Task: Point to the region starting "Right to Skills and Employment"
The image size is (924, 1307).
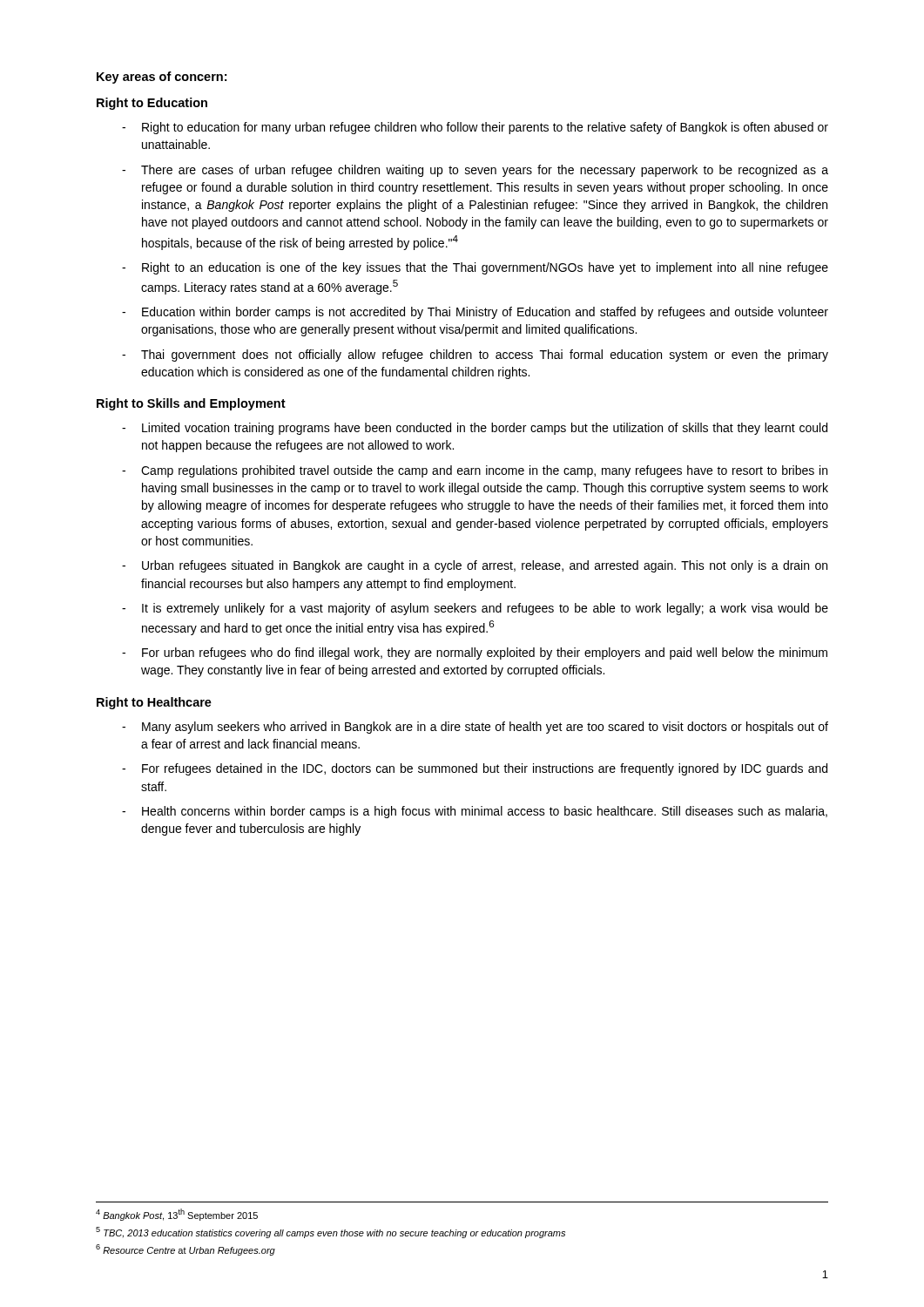Action: click(x=191, y=404)
